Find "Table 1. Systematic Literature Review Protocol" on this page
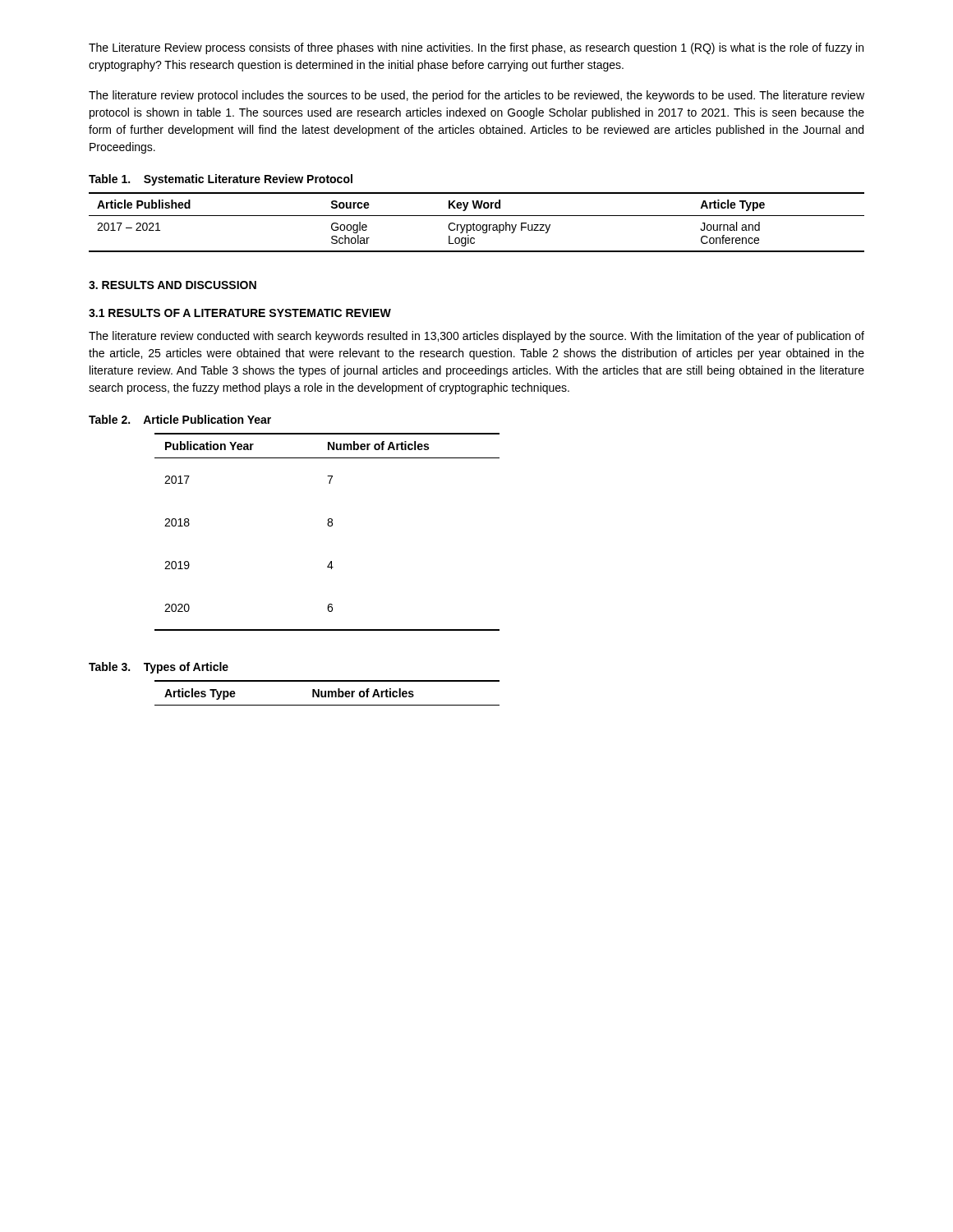The width and height of the screenshot is (953, 1232). pos(221,179)
